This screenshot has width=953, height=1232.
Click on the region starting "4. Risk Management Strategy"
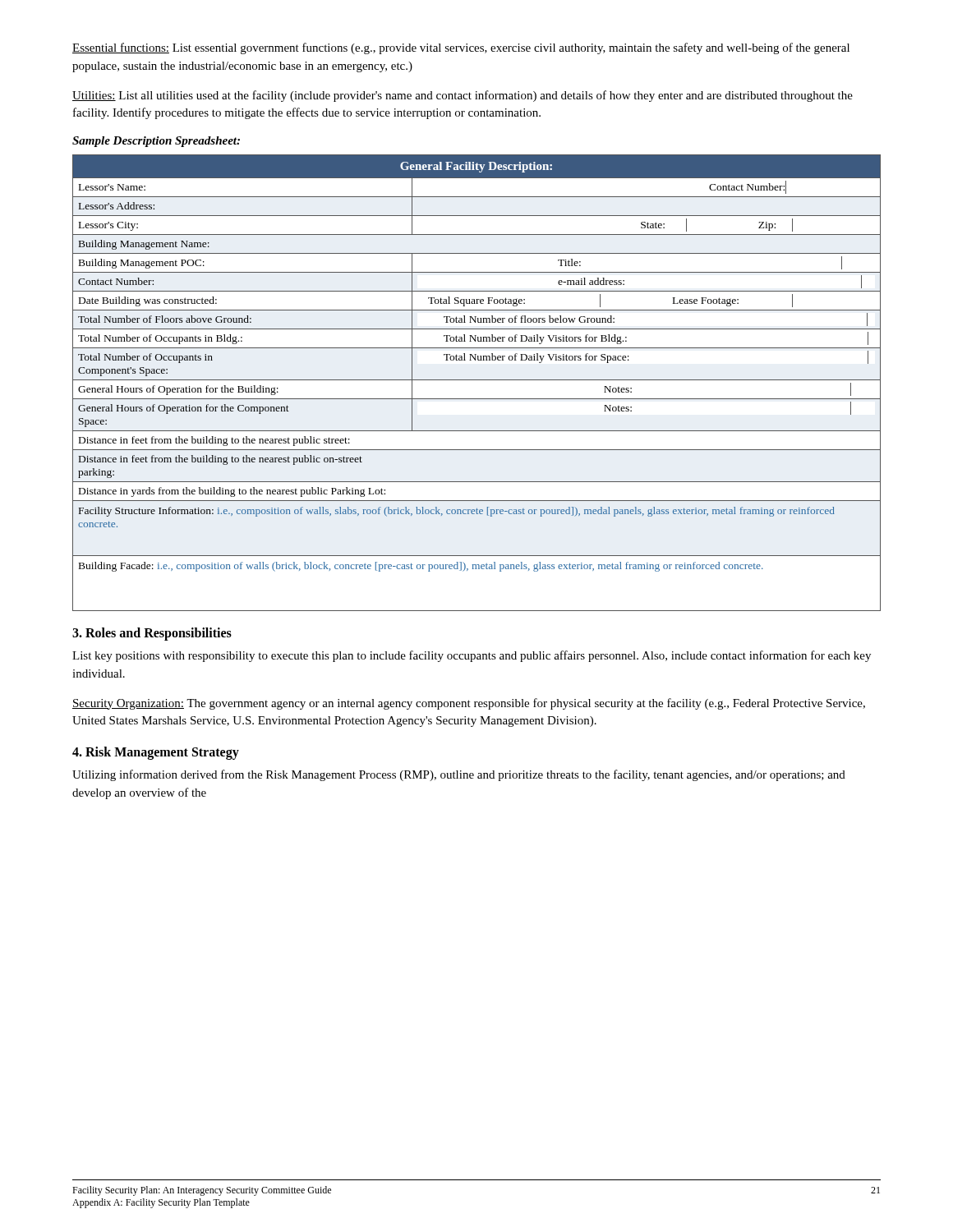156,752
